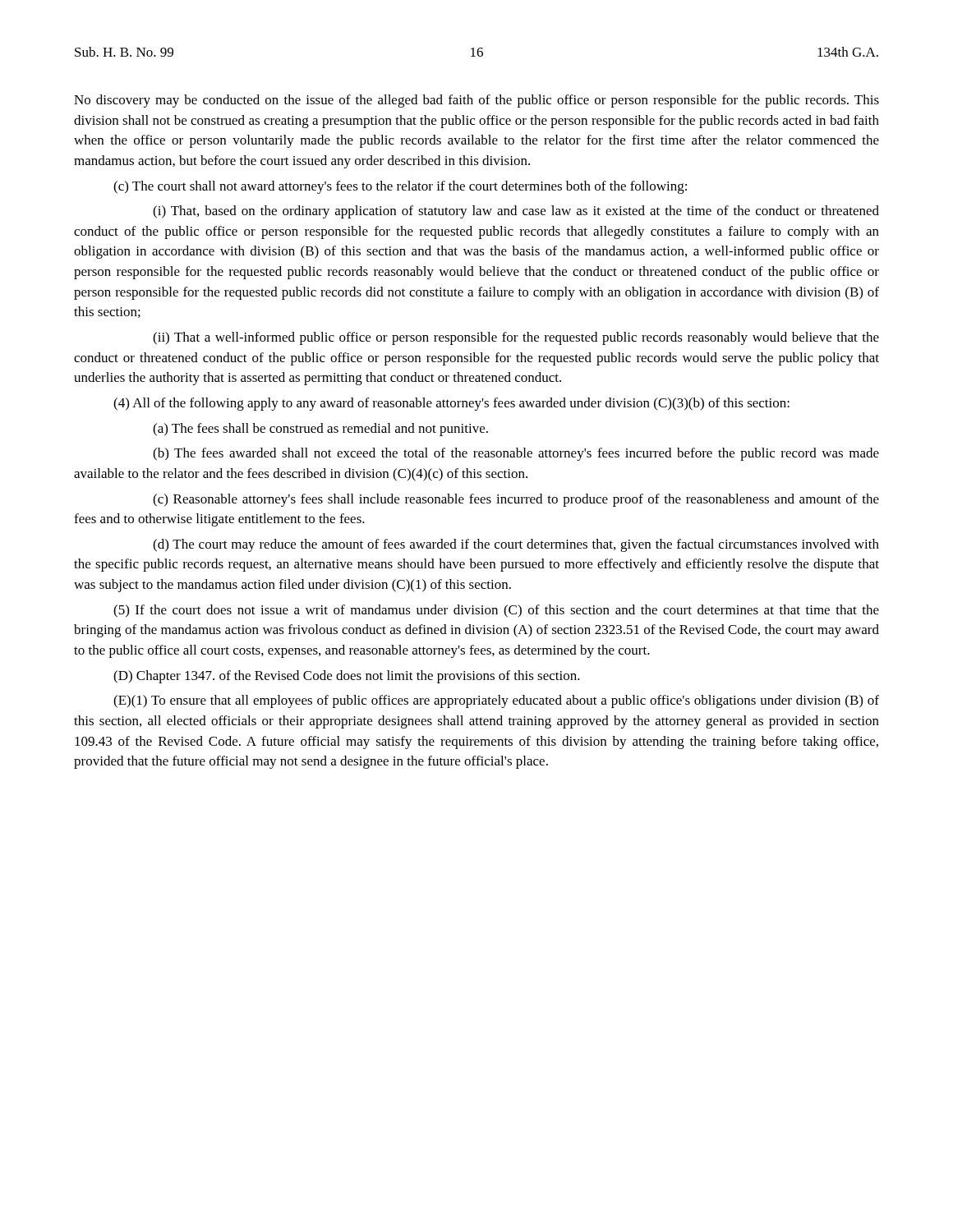Select the passage starting "(ii) That a well-informed public office or"

click(x=476, y=358)
